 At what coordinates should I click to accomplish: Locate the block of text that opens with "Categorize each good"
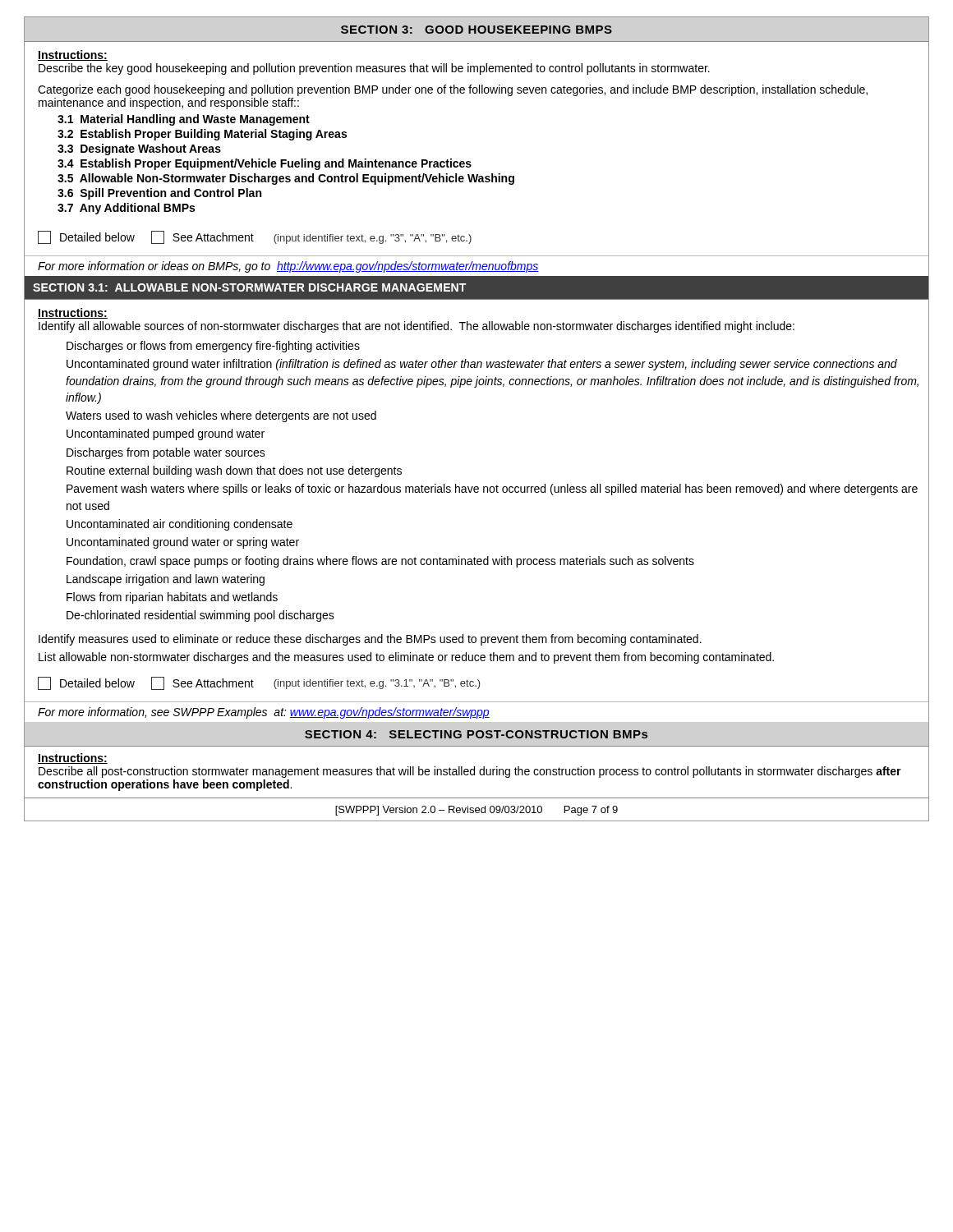tap(453, 96)
